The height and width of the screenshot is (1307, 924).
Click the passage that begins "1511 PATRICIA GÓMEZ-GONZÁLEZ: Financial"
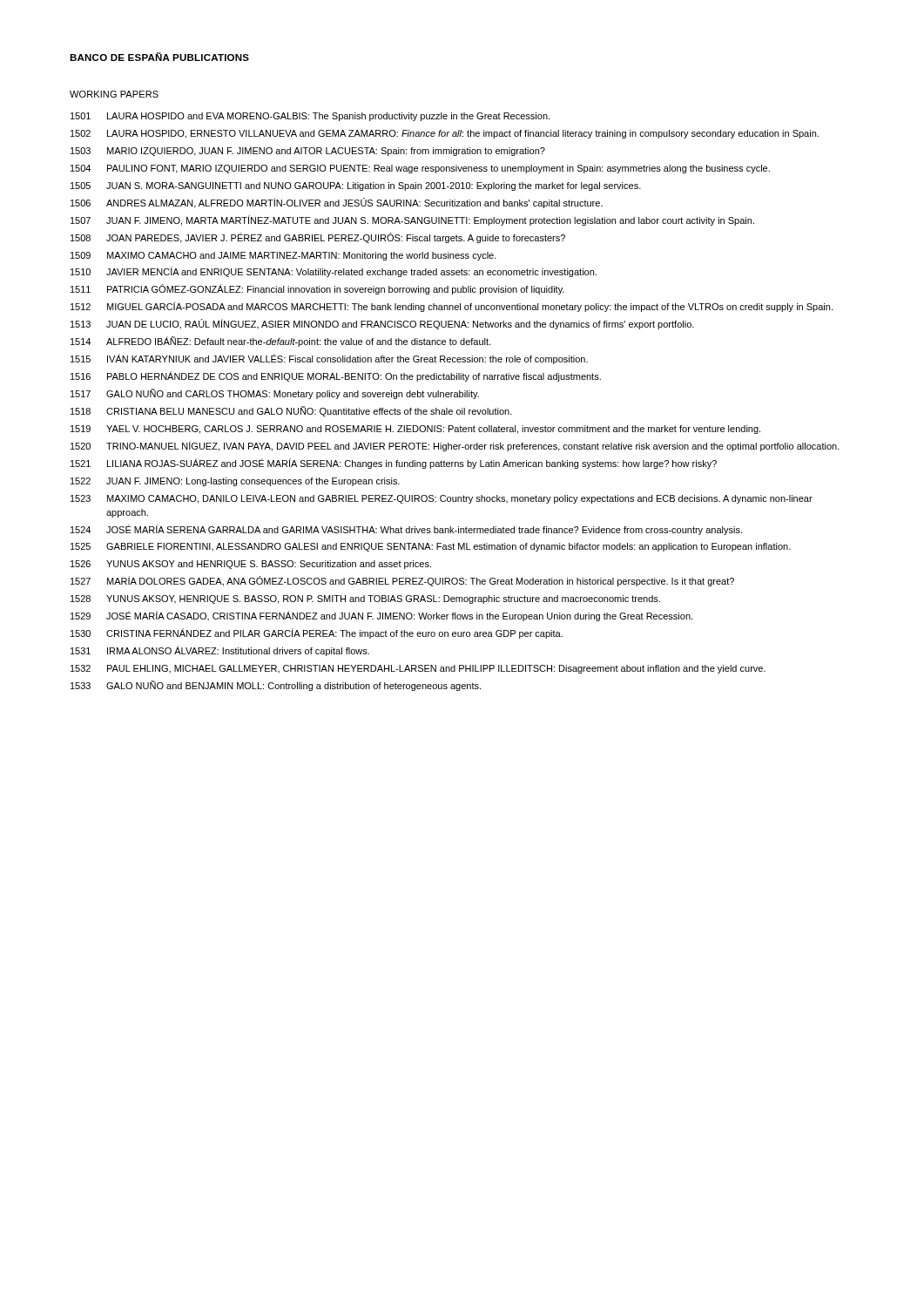tap(462, 290)
